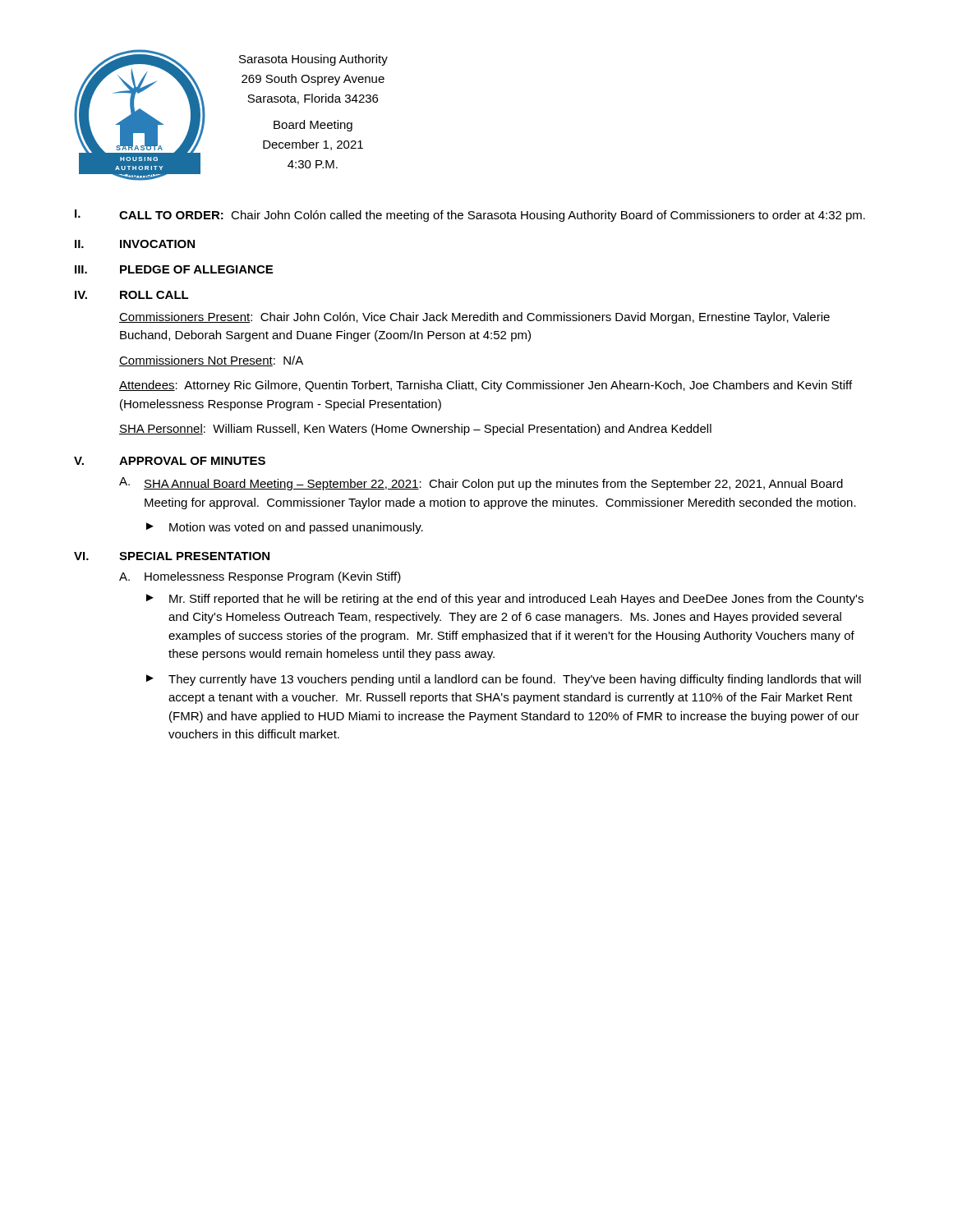
Task: Click on the logo
Action: pos(144,116)
